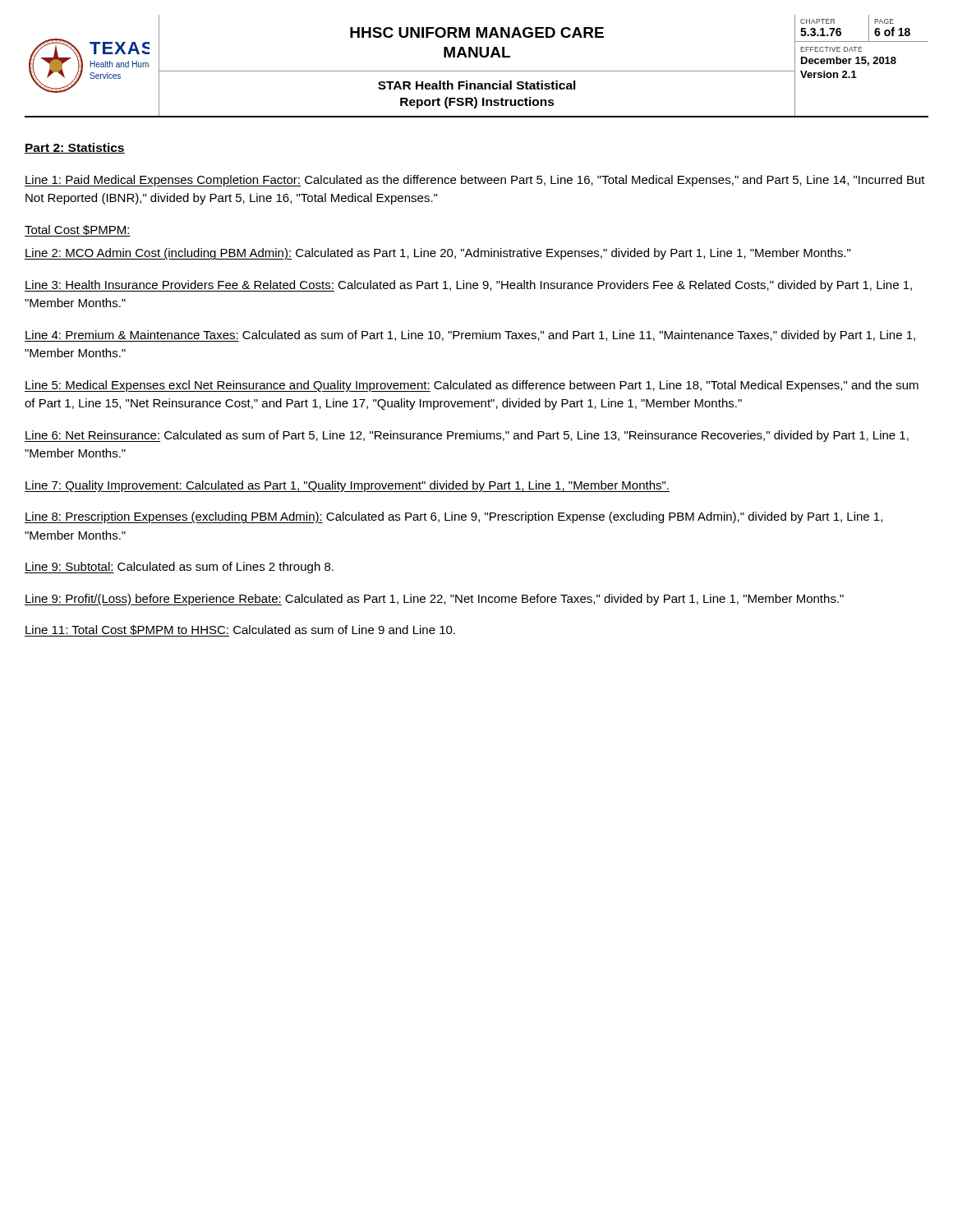Locate the text block that reads "Line 2: MCO Admin Cost (including PBM Admin):"
The width and height of the screenshot is (953, 1232).
pyautogui.click(x=438, y=253)
